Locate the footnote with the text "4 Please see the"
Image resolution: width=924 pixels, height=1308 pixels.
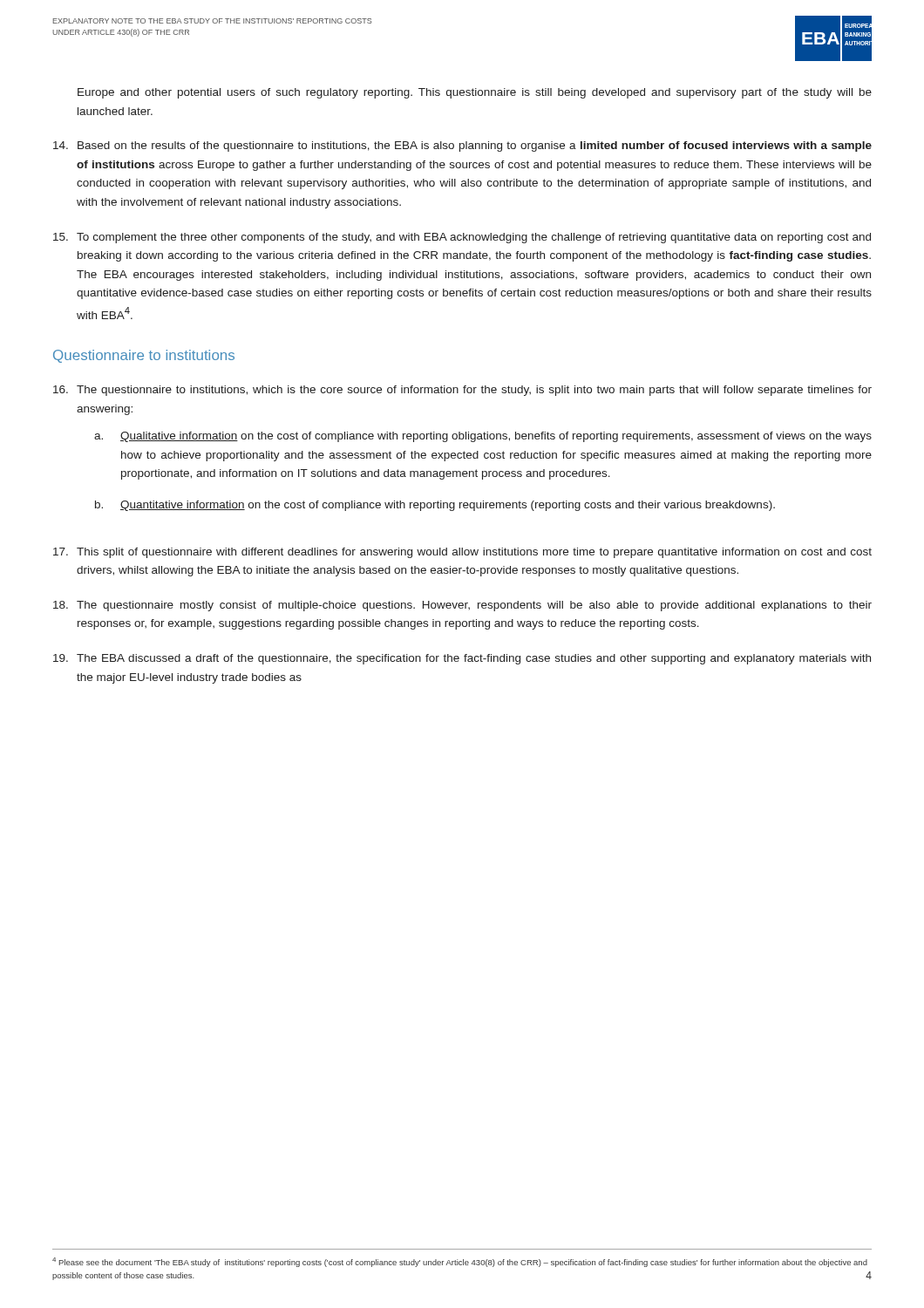[x=460, y=1268]
